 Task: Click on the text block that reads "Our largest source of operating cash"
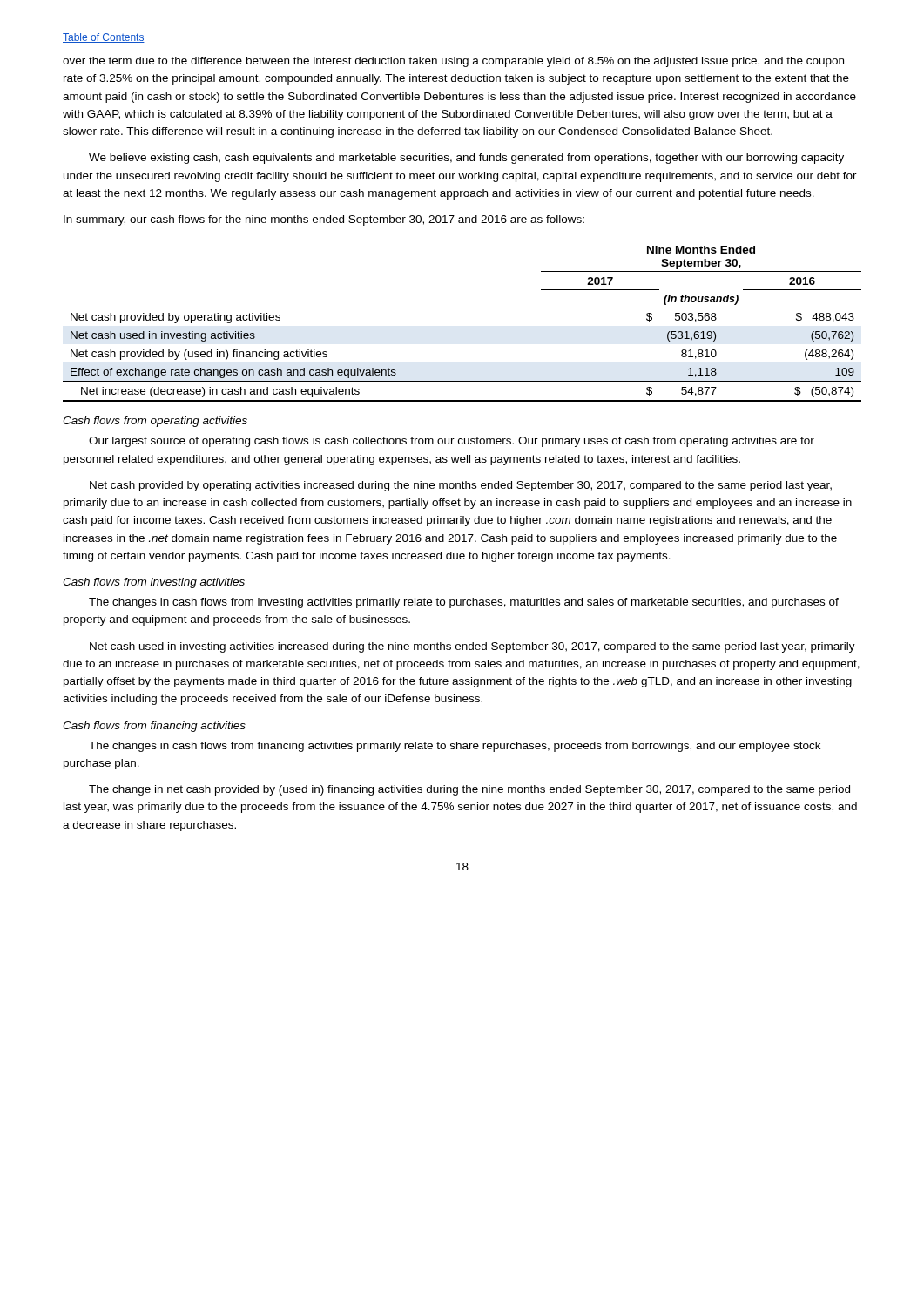click(x=438, y=450)
